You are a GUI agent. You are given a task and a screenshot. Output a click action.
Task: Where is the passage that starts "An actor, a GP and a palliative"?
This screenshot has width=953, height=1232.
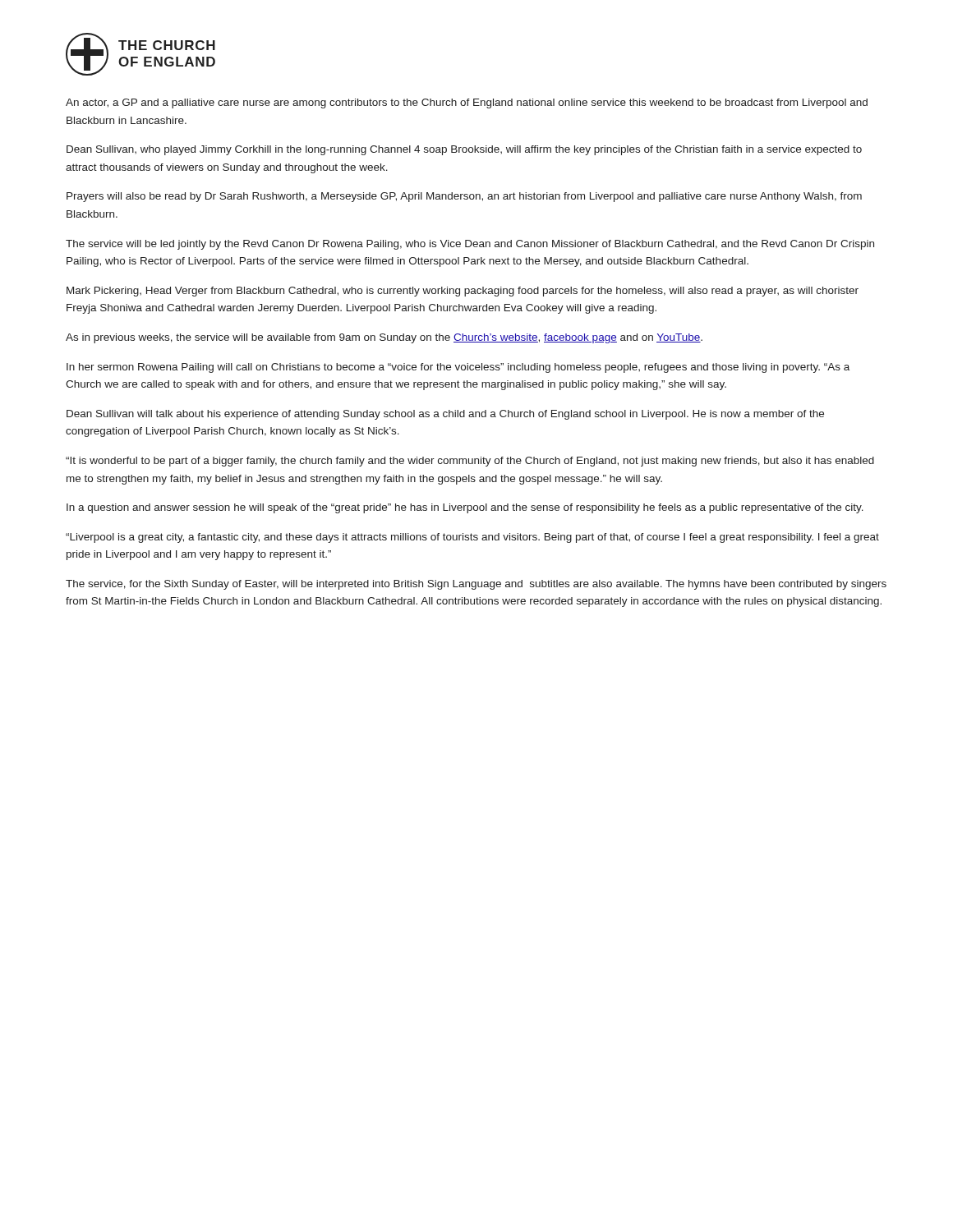click(x=476, y=111)
